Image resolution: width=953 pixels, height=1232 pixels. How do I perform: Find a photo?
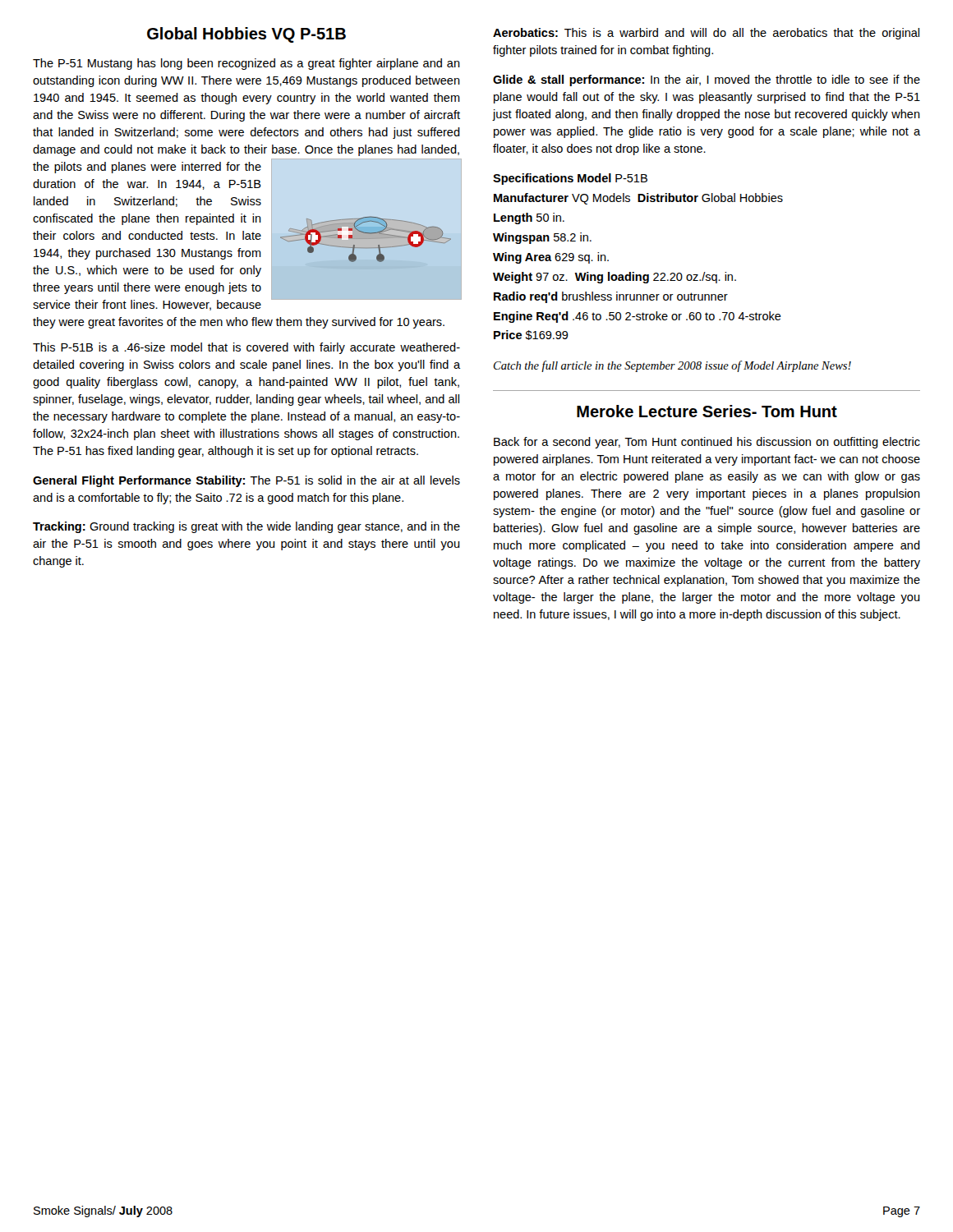click(x=366, y=229)
